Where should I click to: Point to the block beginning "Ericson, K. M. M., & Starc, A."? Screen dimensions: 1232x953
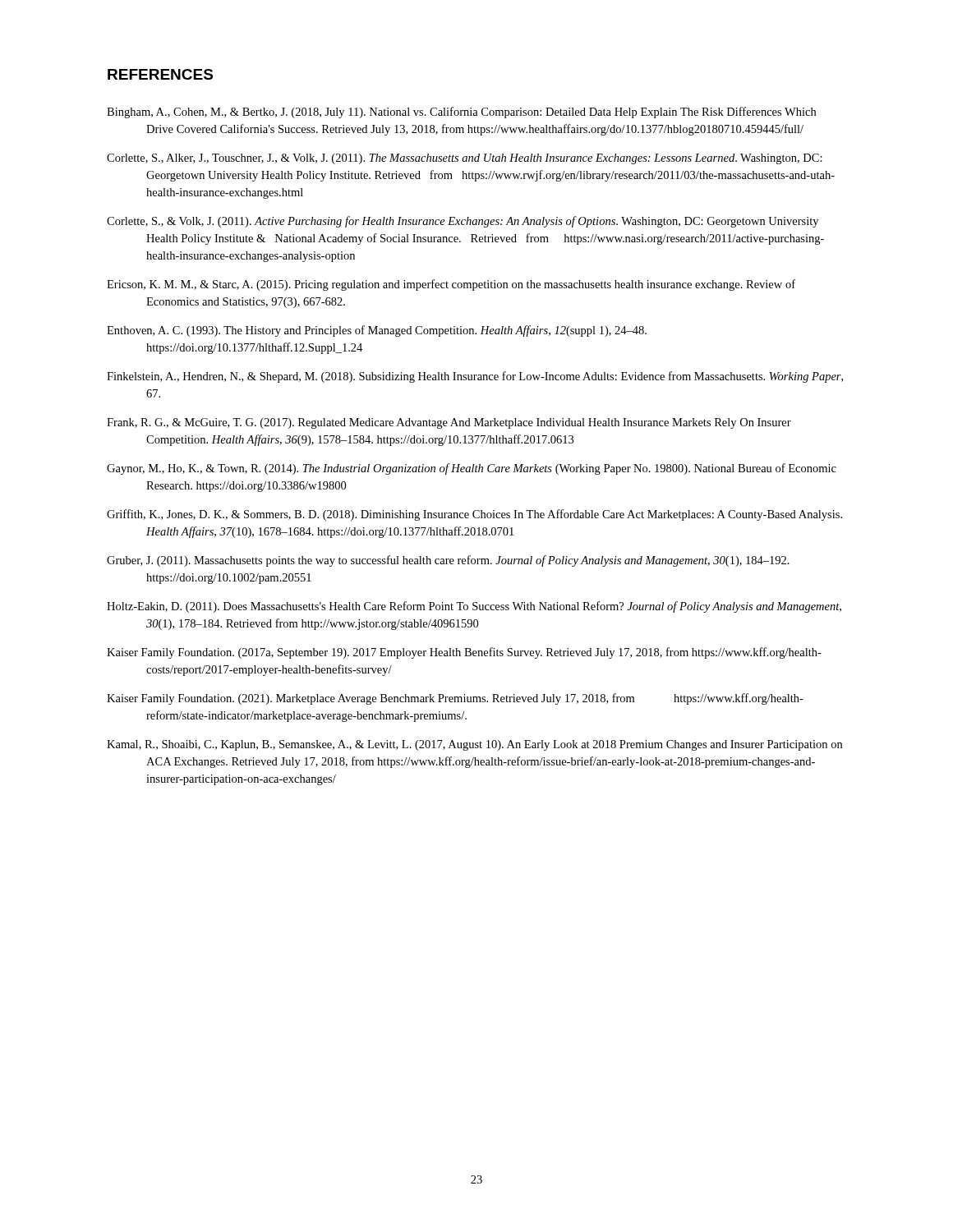coord(451,293)
